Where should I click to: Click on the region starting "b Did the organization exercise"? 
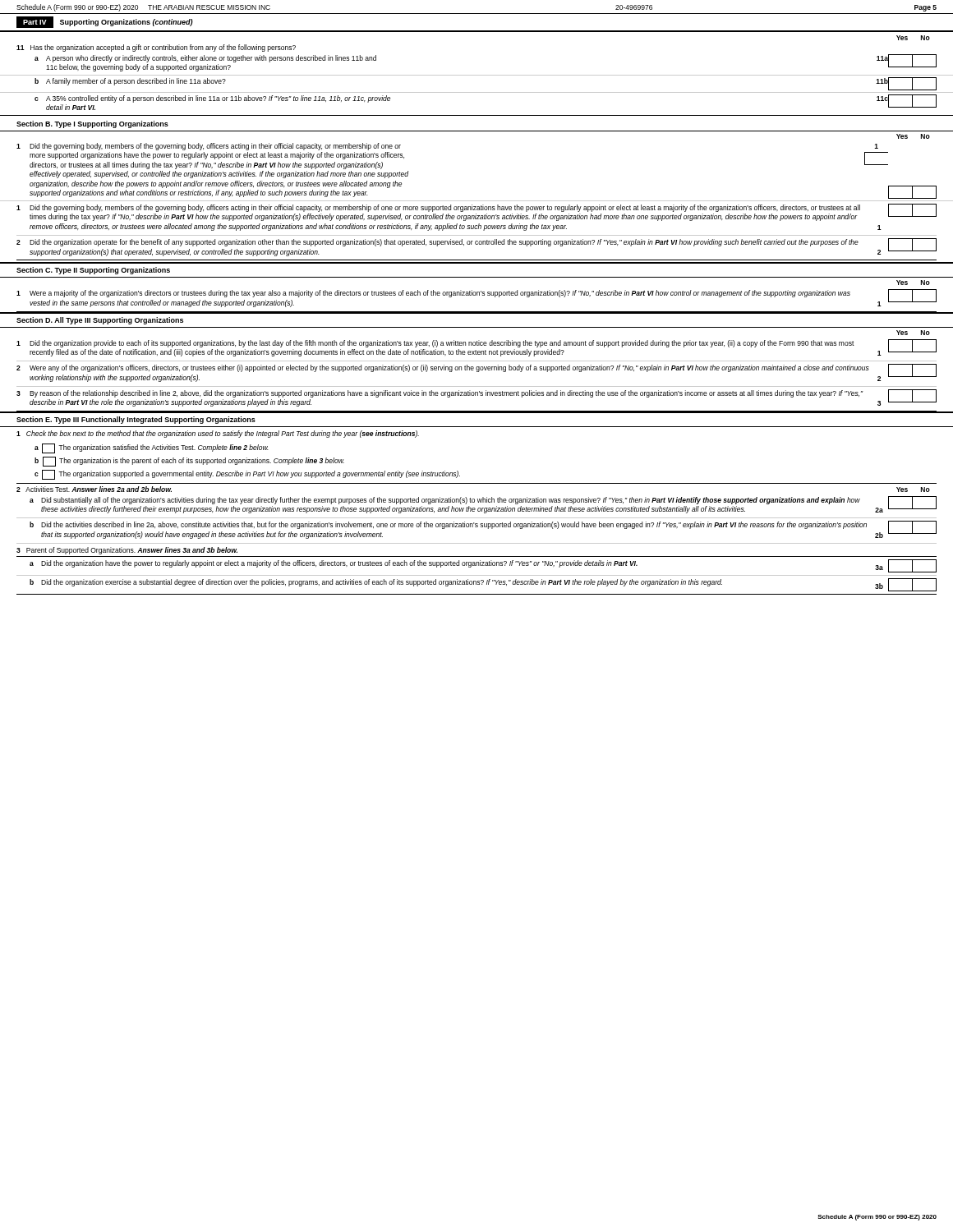pyautogui.click(x=476, y=585)
